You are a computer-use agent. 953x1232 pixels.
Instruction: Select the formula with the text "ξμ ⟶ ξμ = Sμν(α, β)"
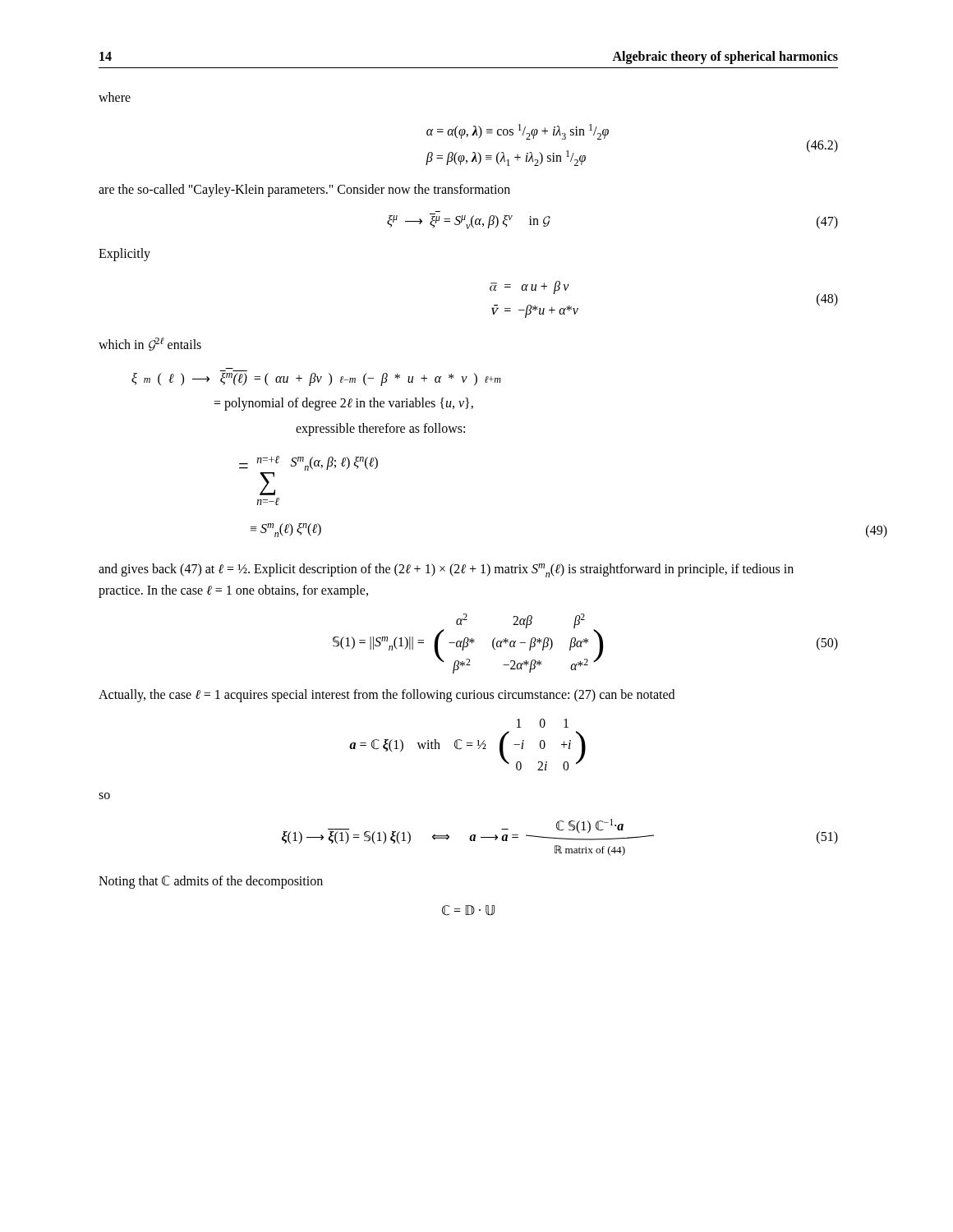point(464,220)
